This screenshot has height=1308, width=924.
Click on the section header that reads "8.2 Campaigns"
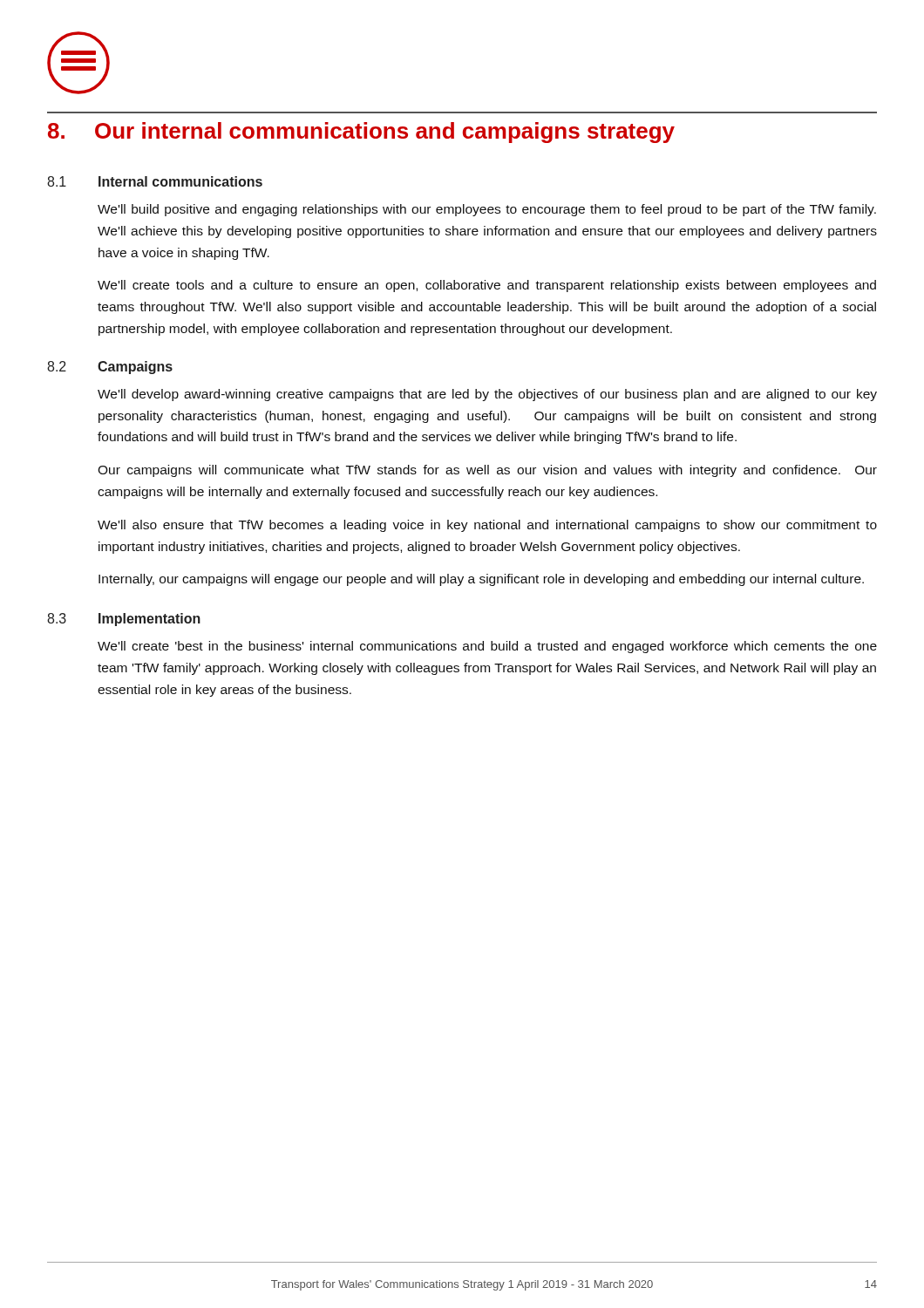click(110, 367)
